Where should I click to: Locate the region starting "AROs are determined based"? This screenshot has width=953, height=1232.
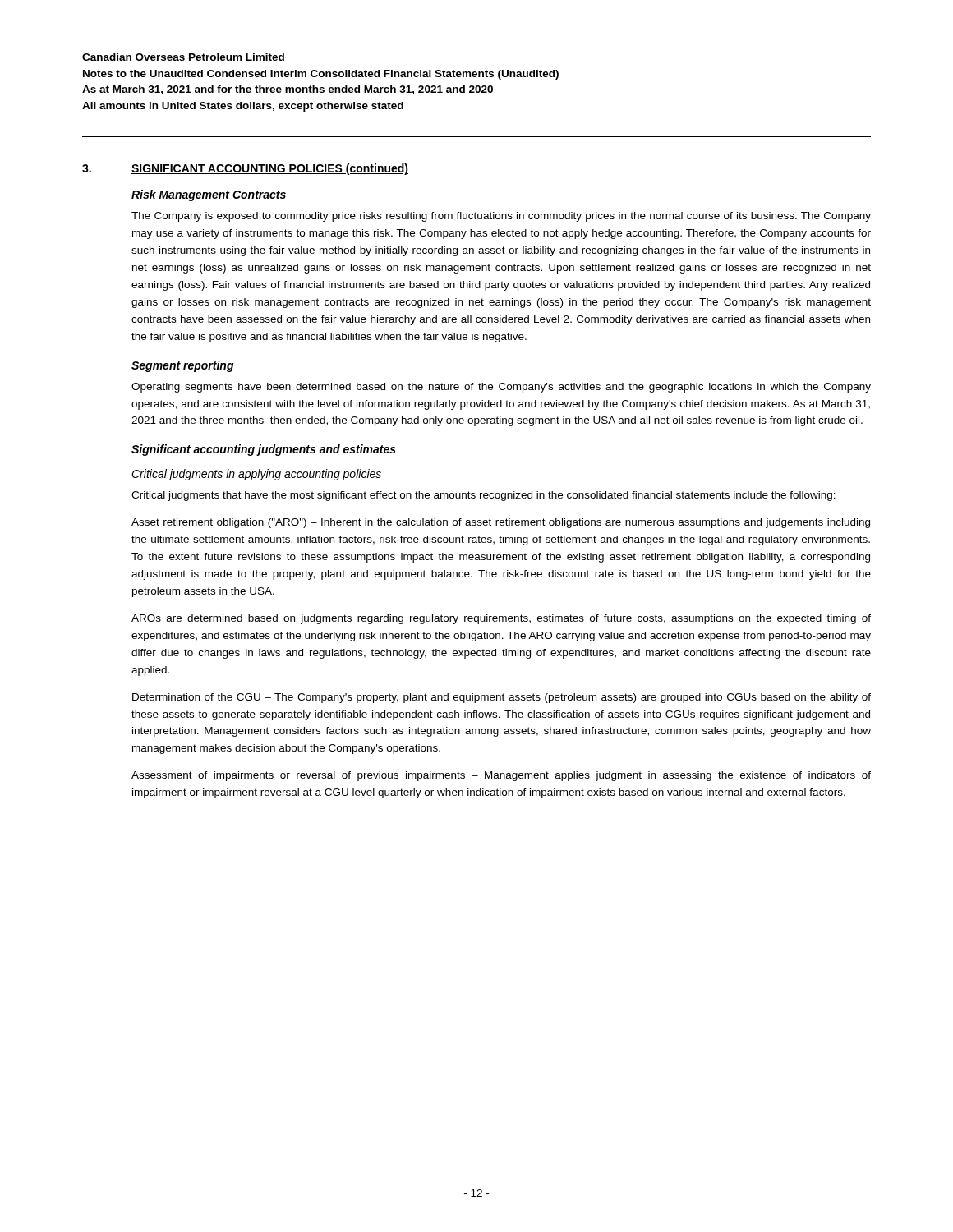pyautogui.click(x=501, y=644)
